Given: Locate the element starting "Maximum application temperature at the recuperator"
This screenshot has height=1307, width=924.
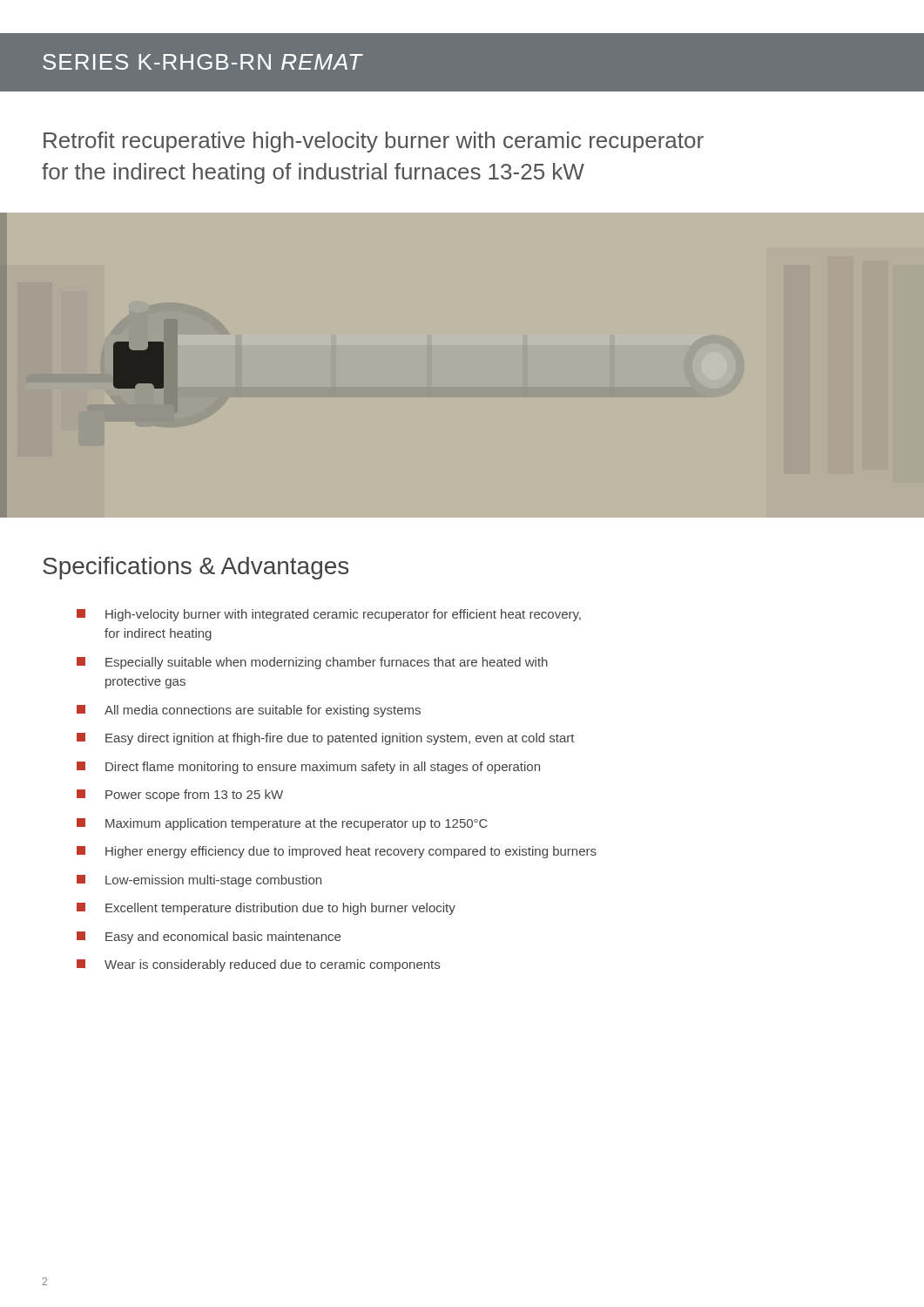Looking at the screenshot, I should pyautogui.click(x=479, y=823).
